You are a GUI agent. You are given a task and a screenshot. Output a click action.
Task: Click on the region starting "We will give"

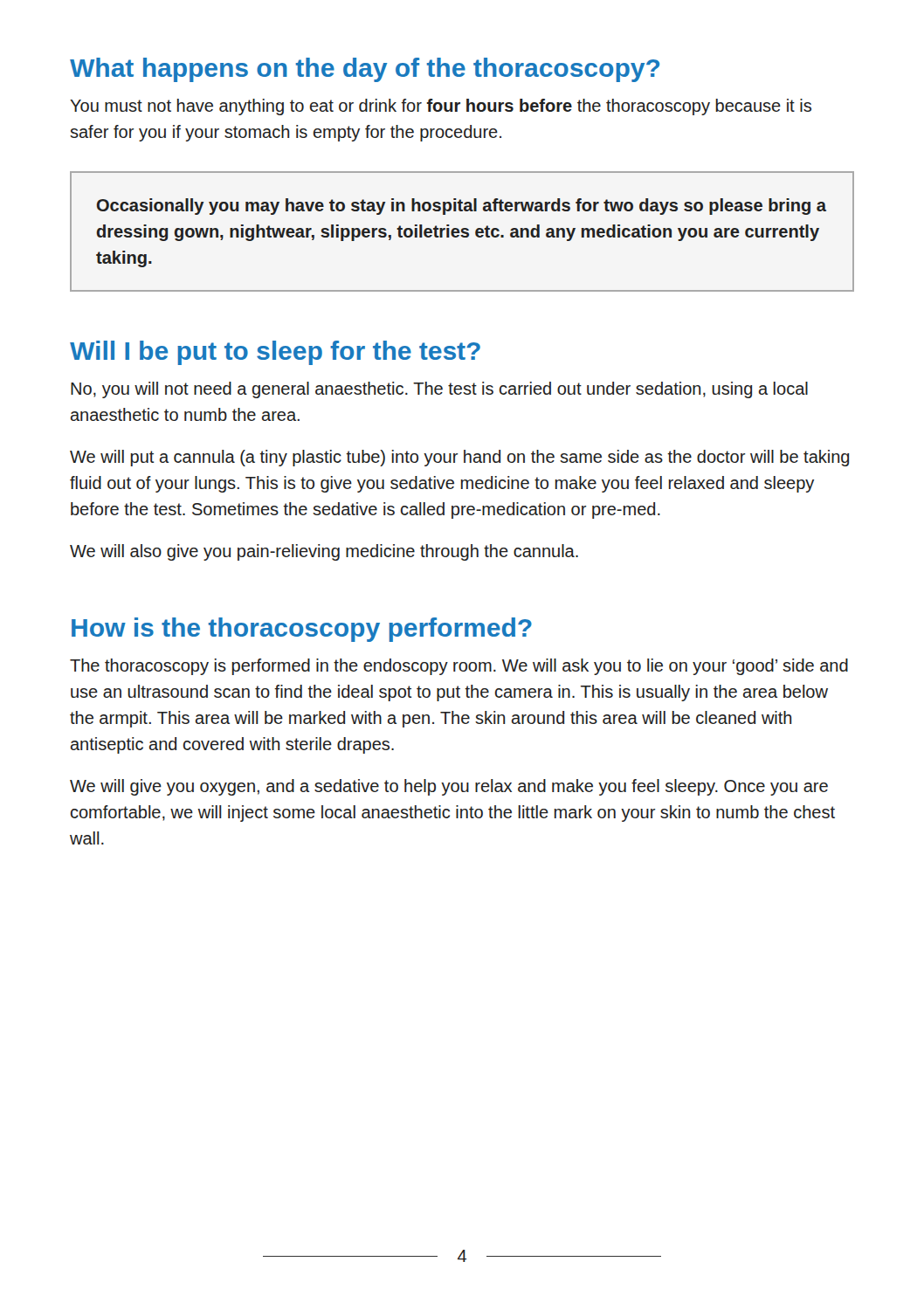tap(462, 812)
